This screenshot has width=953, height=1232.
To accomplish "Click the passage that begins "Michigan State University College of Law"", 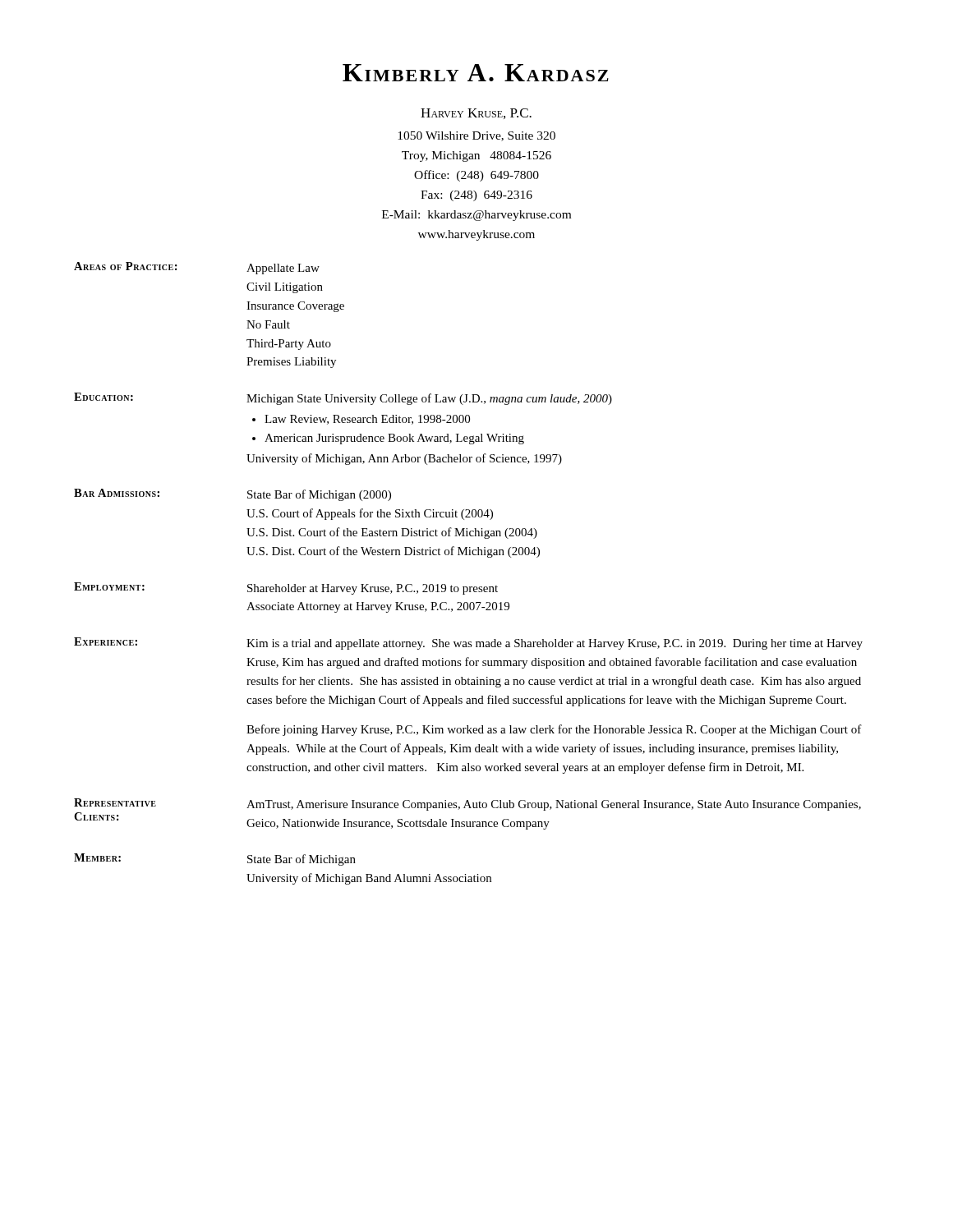I will click(x=429, y=399).
